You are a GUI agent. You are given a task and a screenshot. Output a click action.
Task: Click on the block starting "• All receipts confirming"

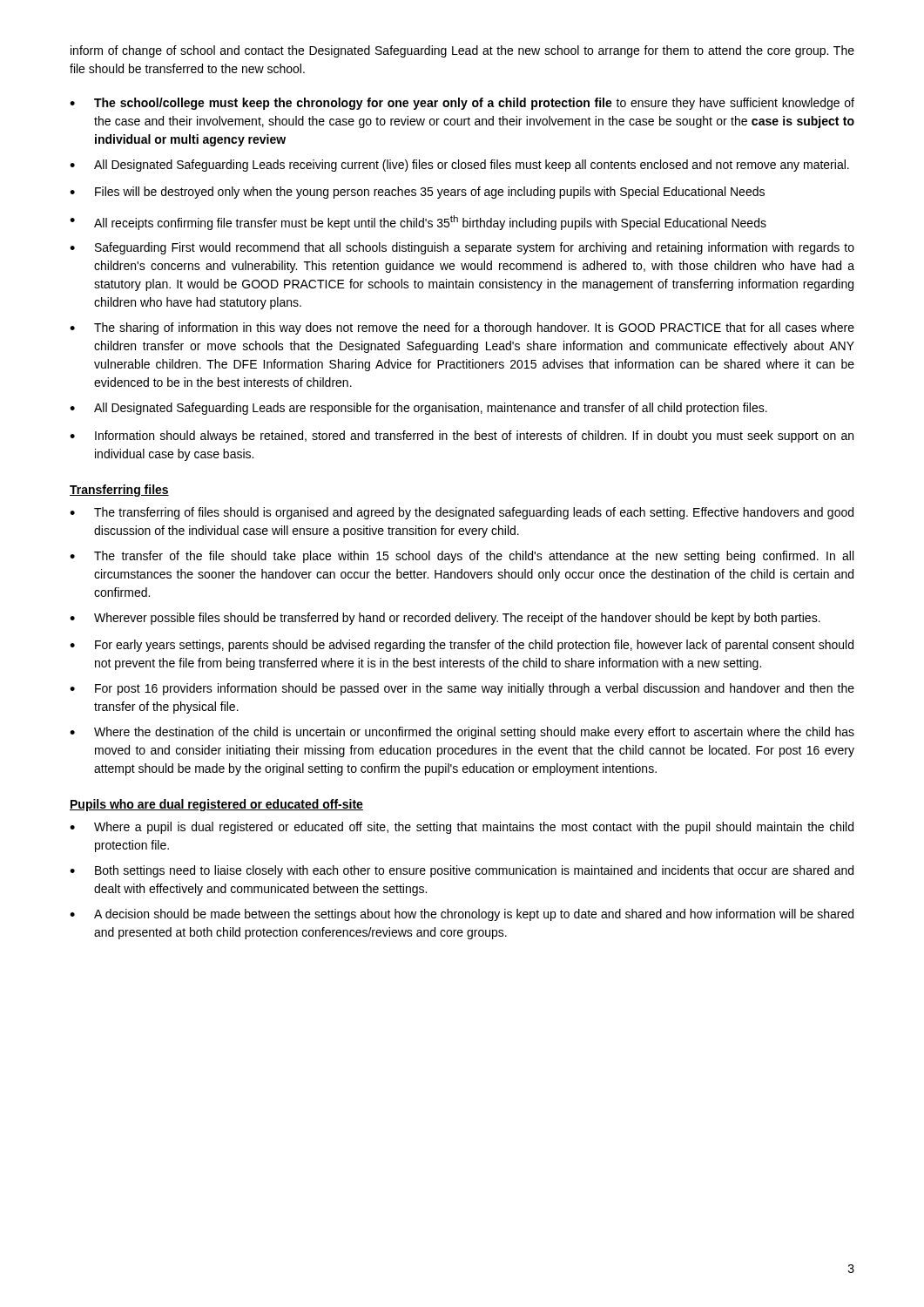click(x=462, y=221)
